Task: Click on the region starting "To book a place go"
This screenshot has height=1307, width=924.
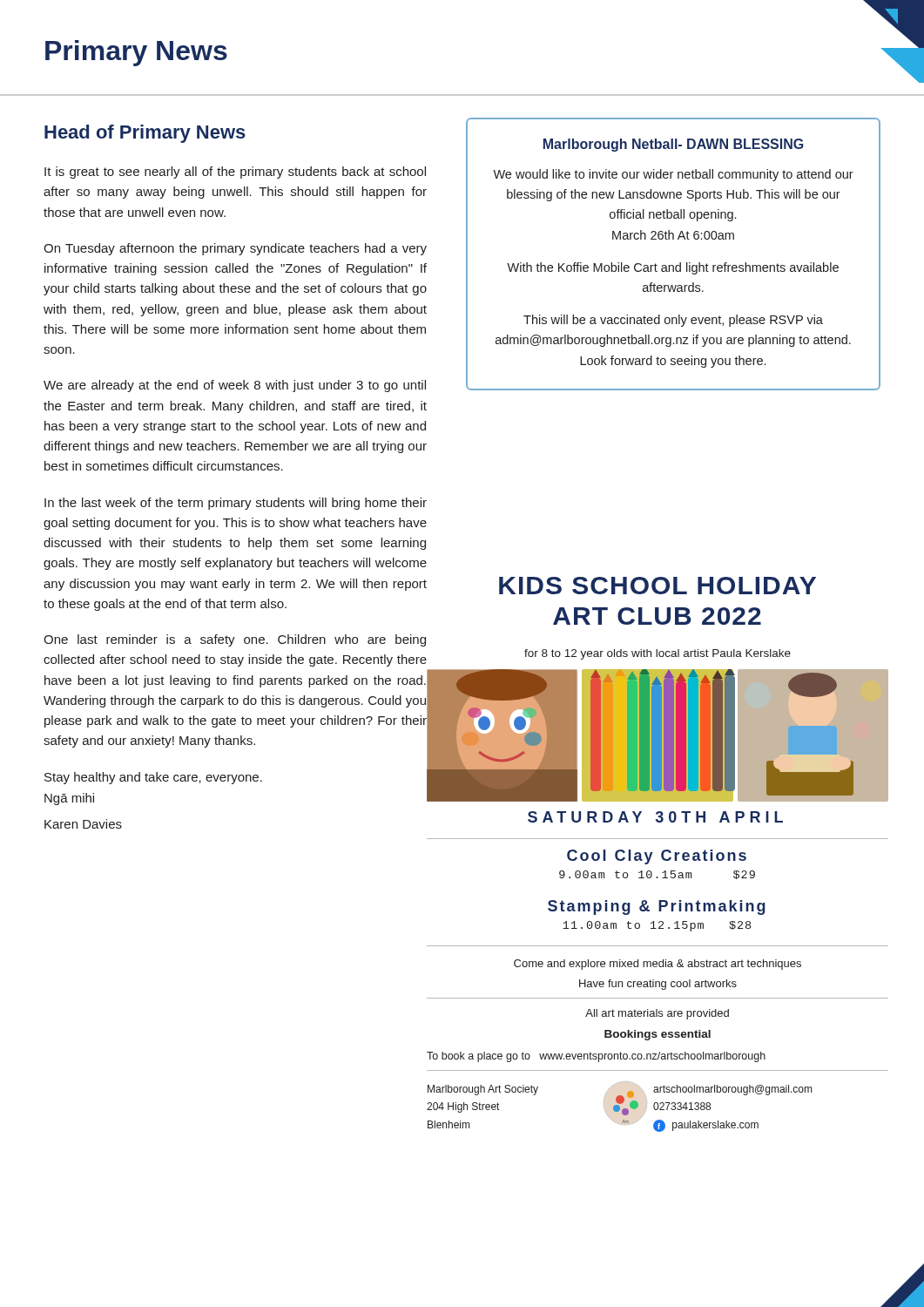Action: (658, 1056)
